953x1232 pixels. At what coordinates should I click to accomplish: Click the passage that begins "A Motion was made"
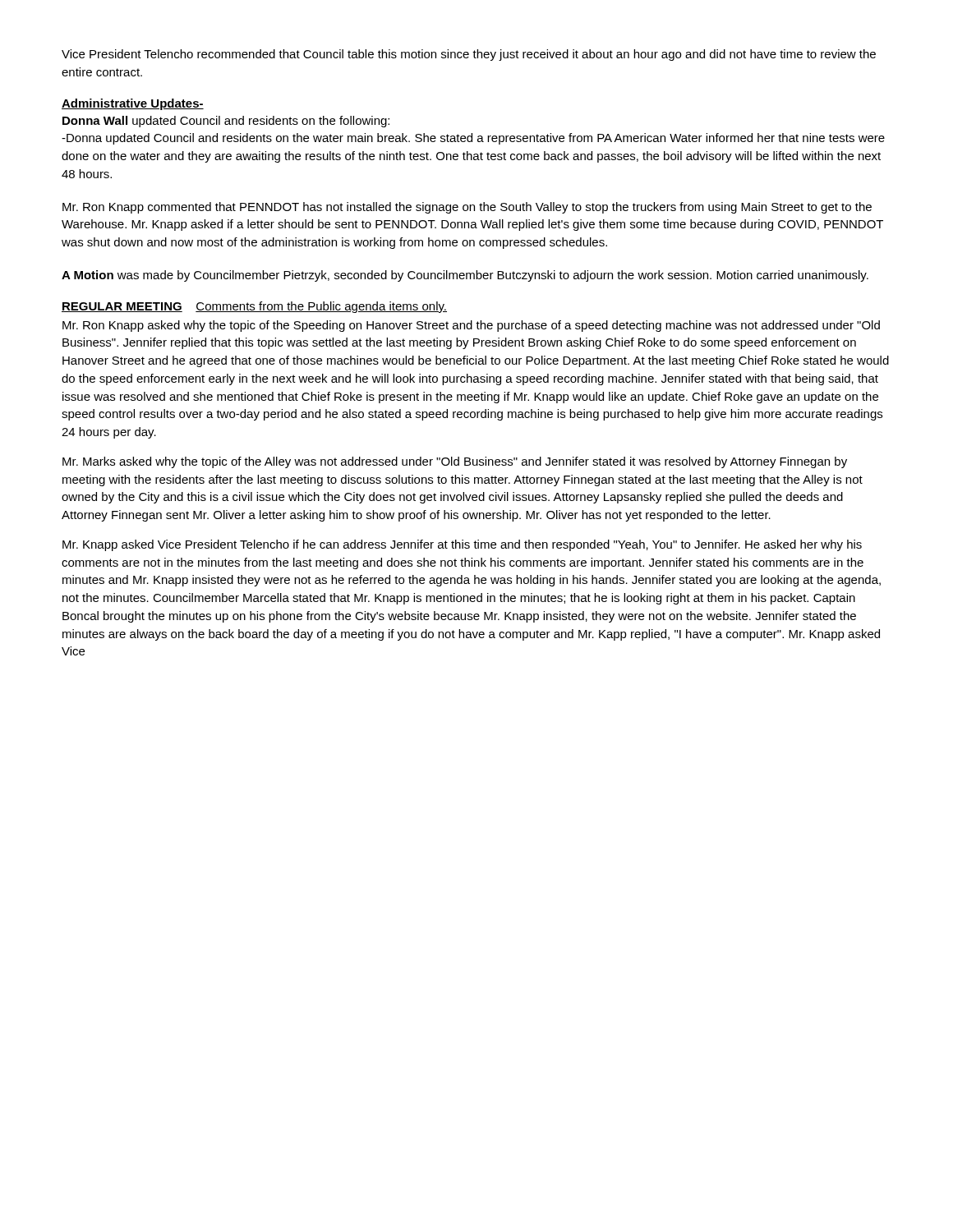(476, 275)
